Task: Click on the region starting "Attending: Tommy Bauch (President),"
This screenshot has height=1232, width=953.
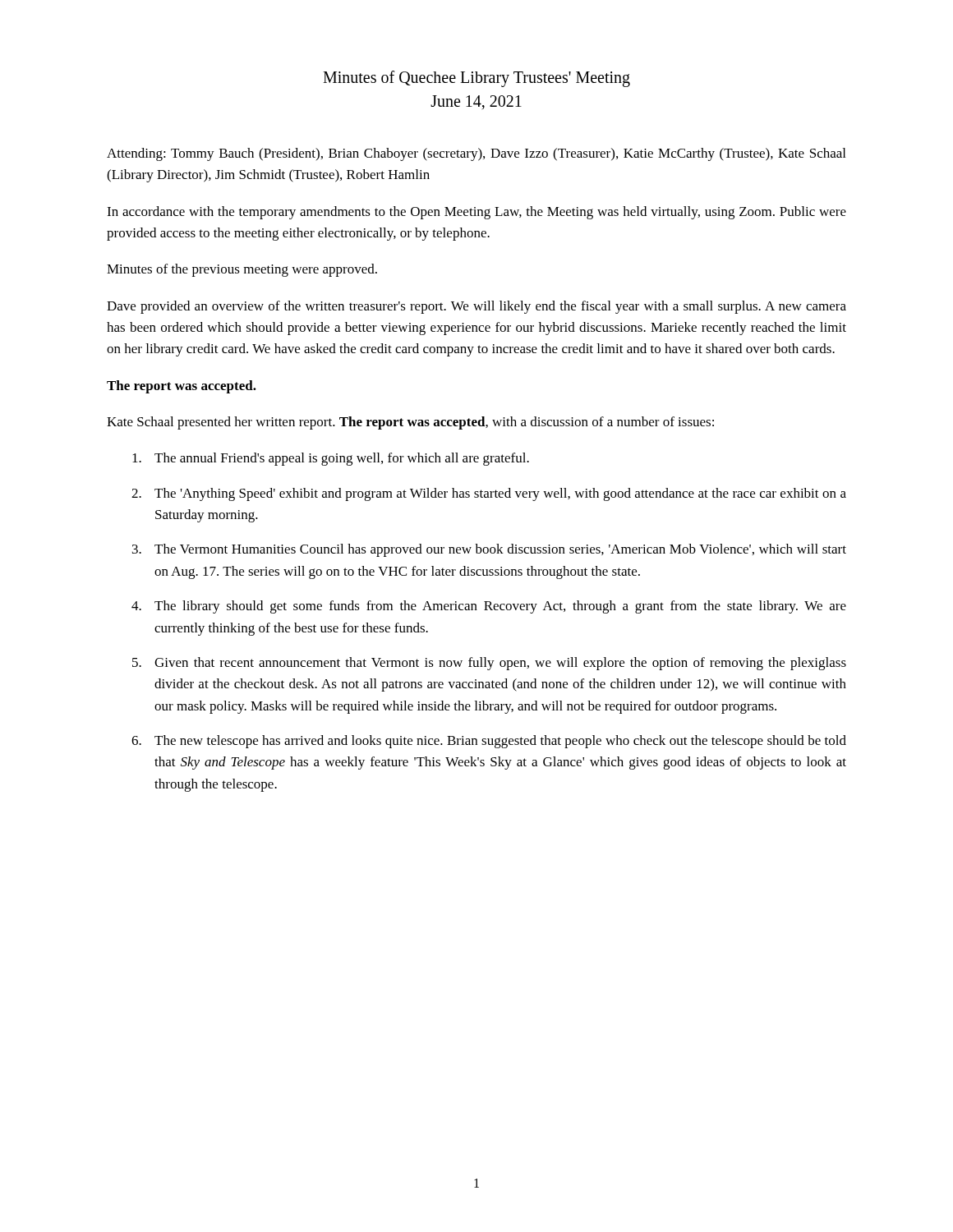Action: 476,164
